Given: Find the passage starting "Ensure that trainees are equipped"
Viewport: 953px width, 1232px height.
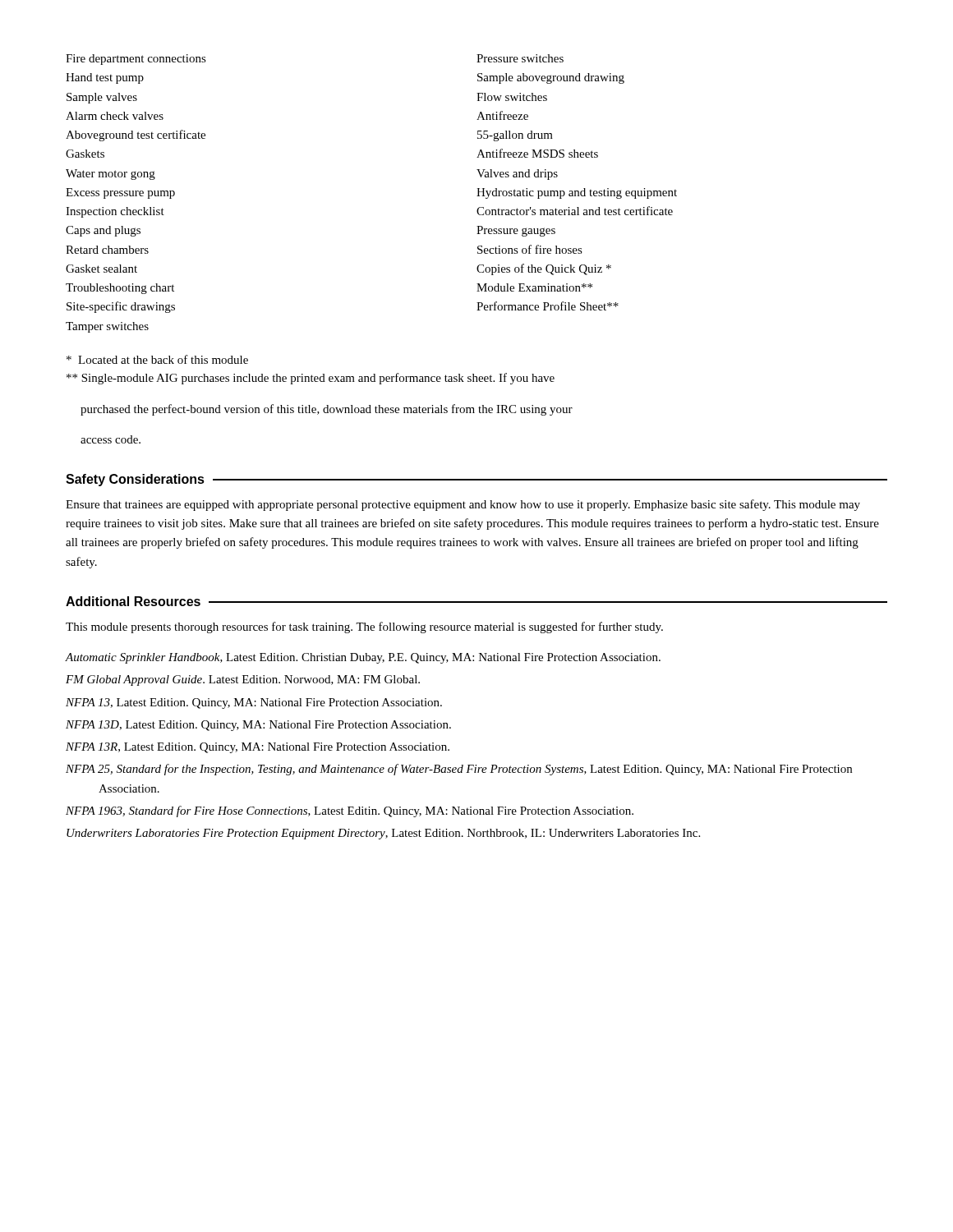Looking at the screenshot, I should click(476, 533).
